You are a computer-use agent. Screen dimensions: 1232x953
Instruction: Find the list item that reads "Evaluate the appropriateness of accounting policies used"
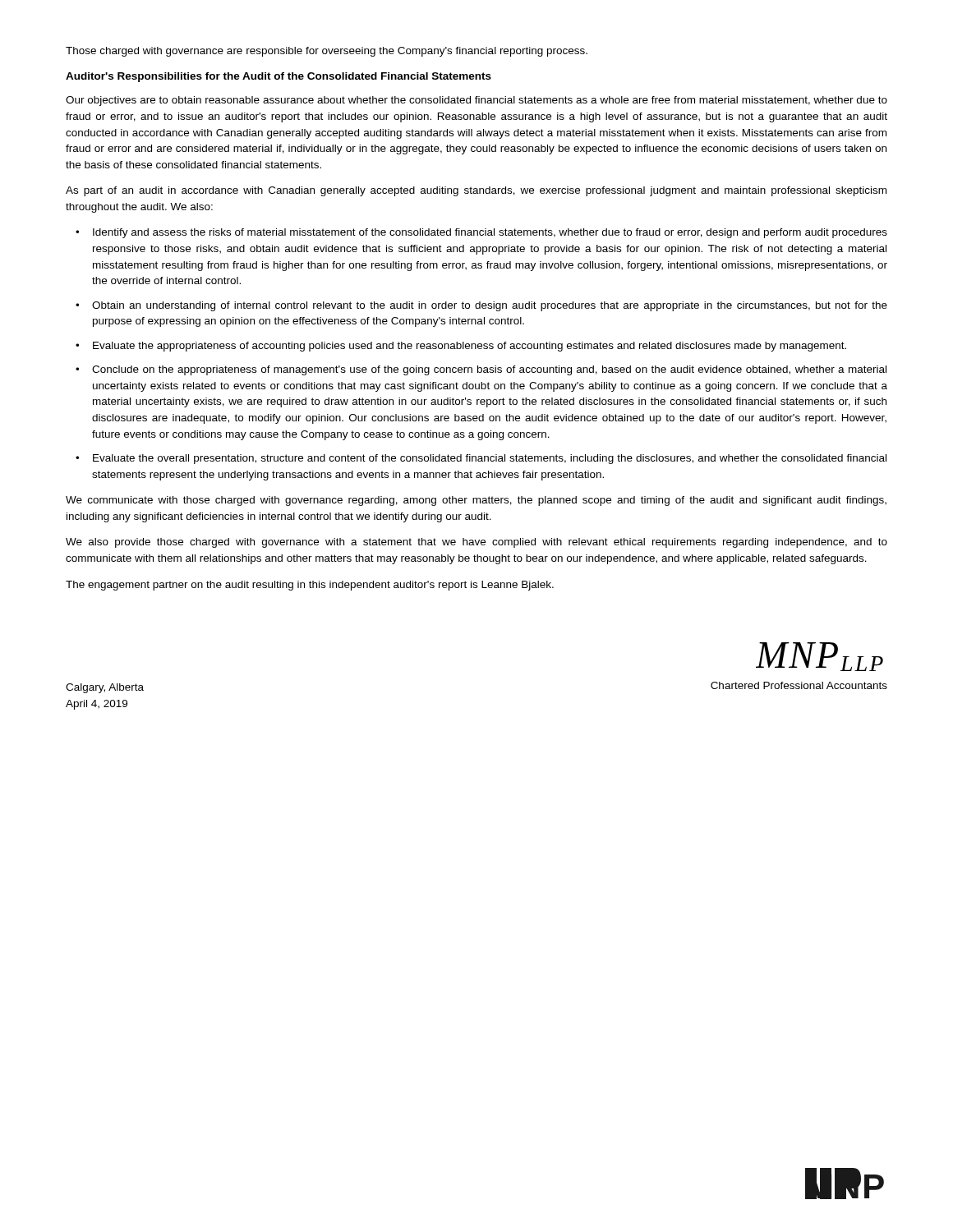[x=476, y=345]
